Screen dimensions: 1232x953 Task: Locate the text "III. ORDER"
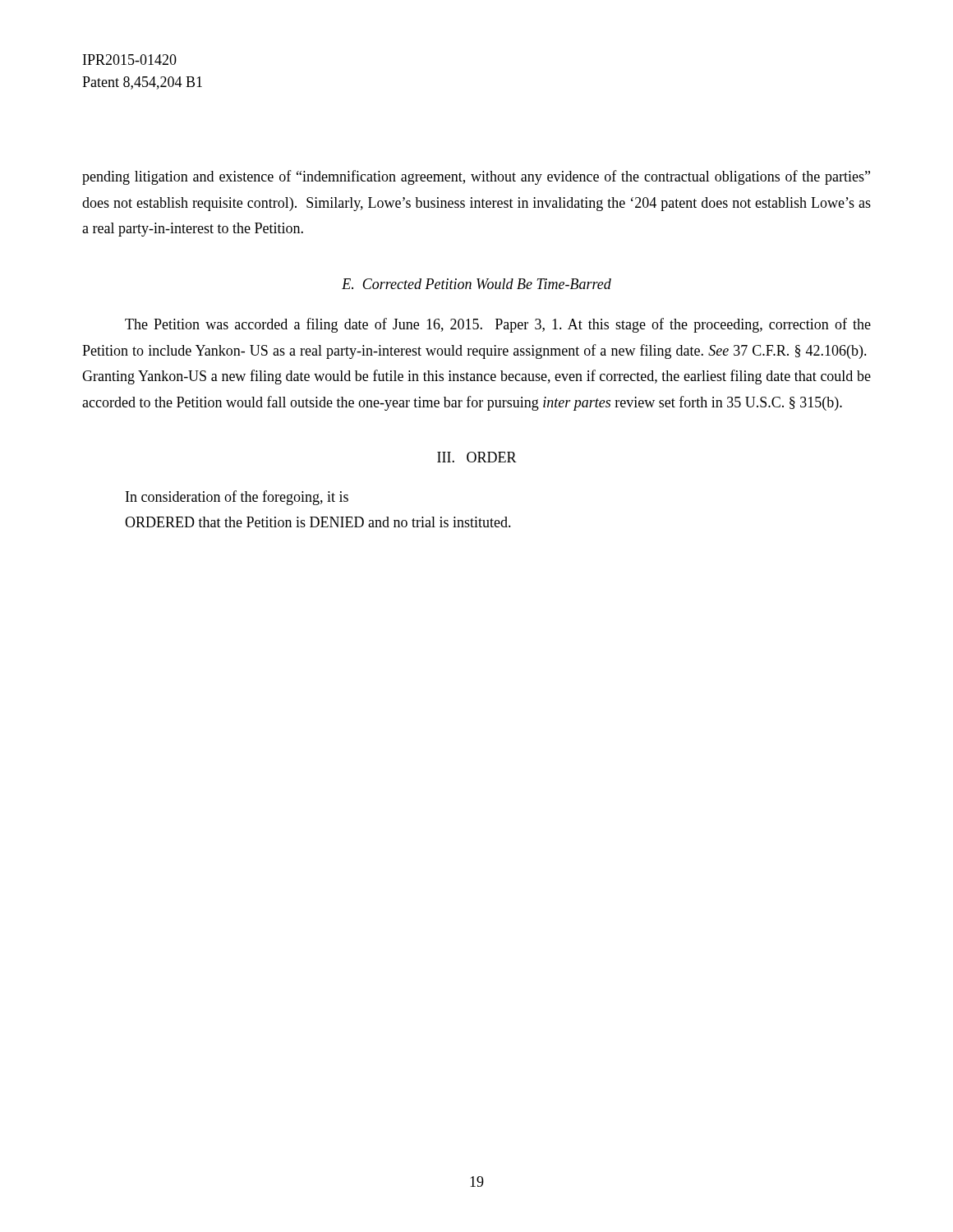click(476, 458)
